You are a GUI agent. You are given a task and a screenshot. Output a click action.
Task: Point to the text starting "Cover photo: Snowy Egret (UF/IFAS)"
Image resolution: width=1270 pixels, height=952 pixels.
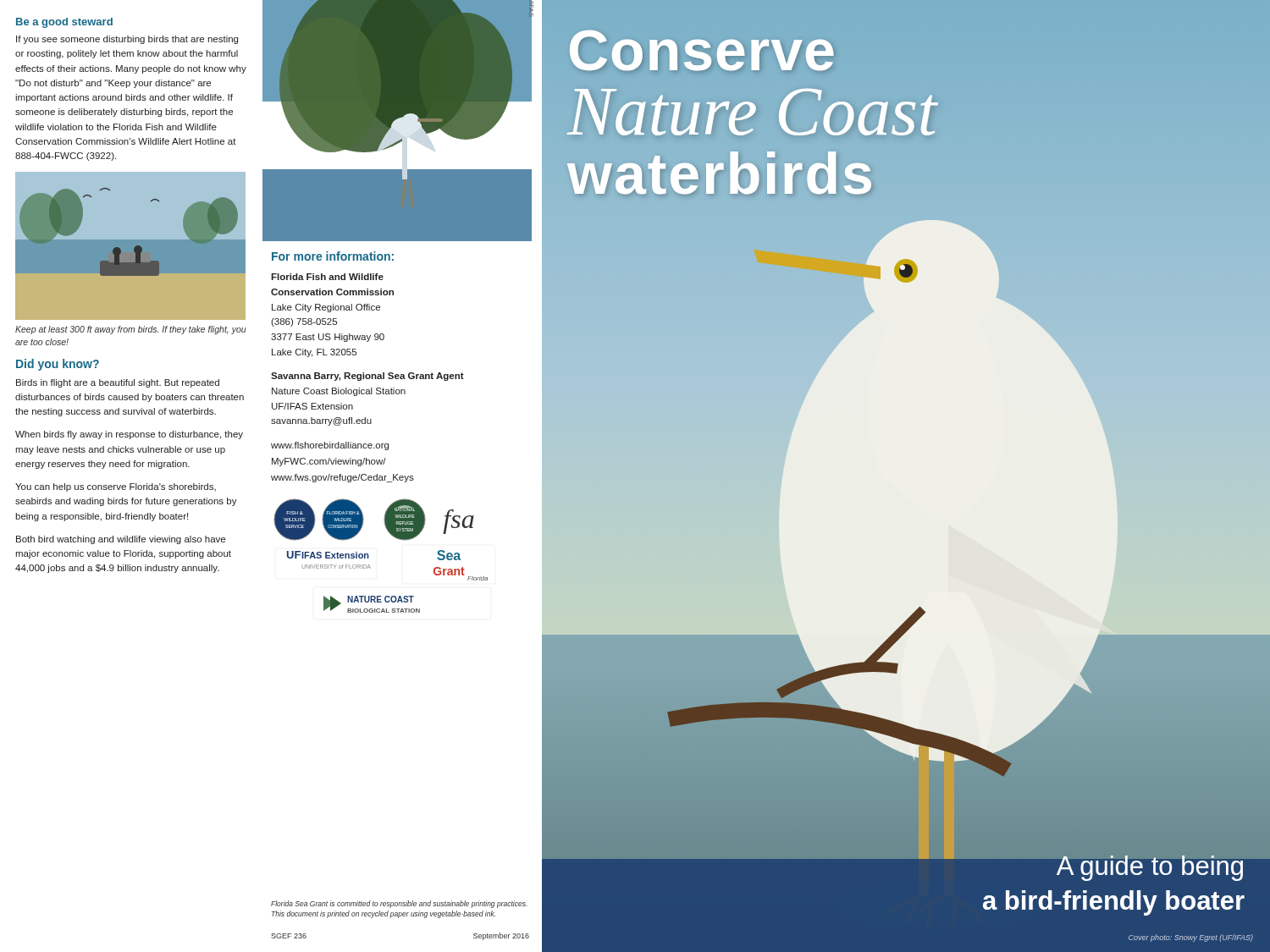tap(1191, 938)
